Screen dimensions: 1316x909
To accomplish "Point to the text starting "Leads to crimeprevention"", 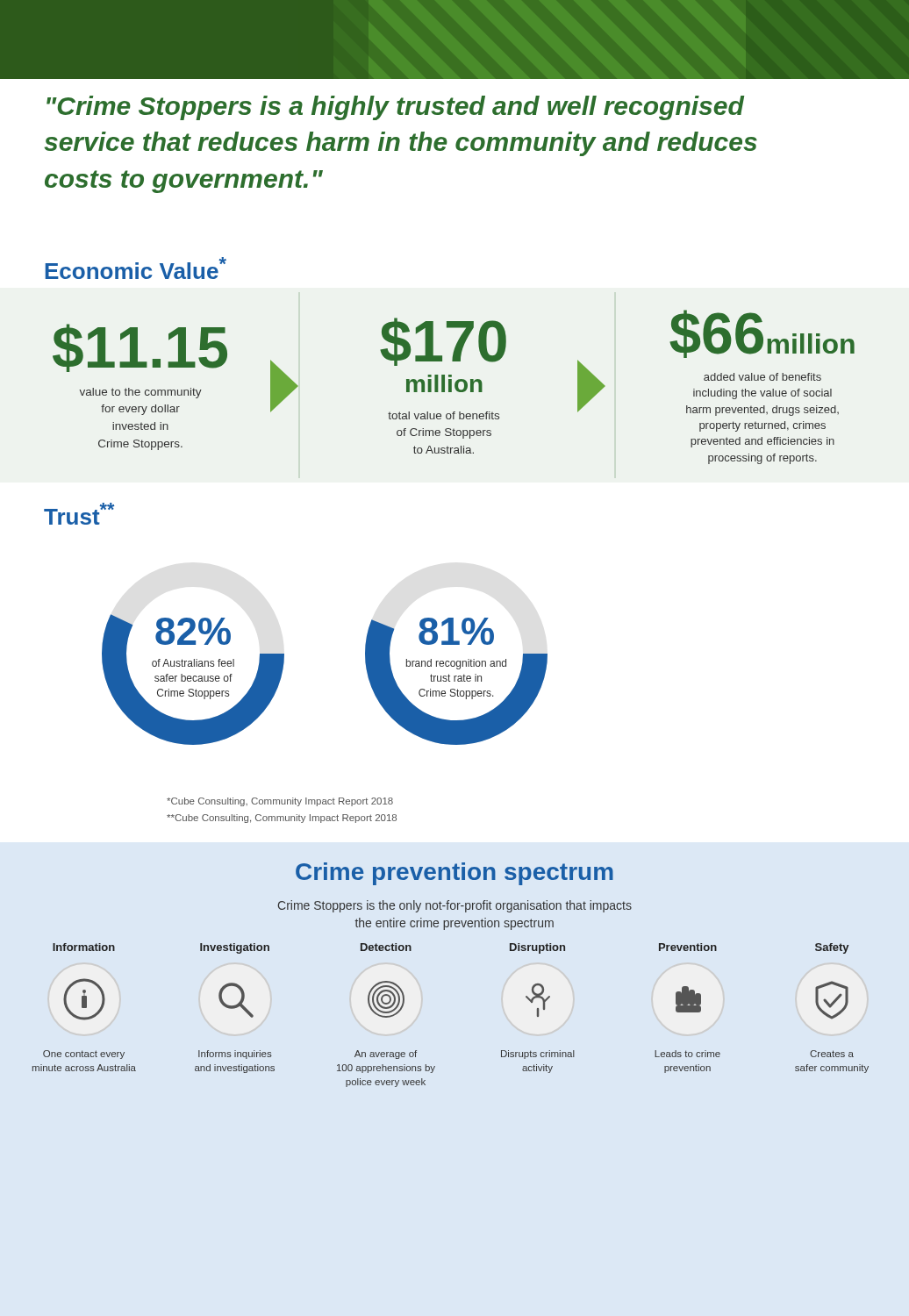I will click(687, 1061).
